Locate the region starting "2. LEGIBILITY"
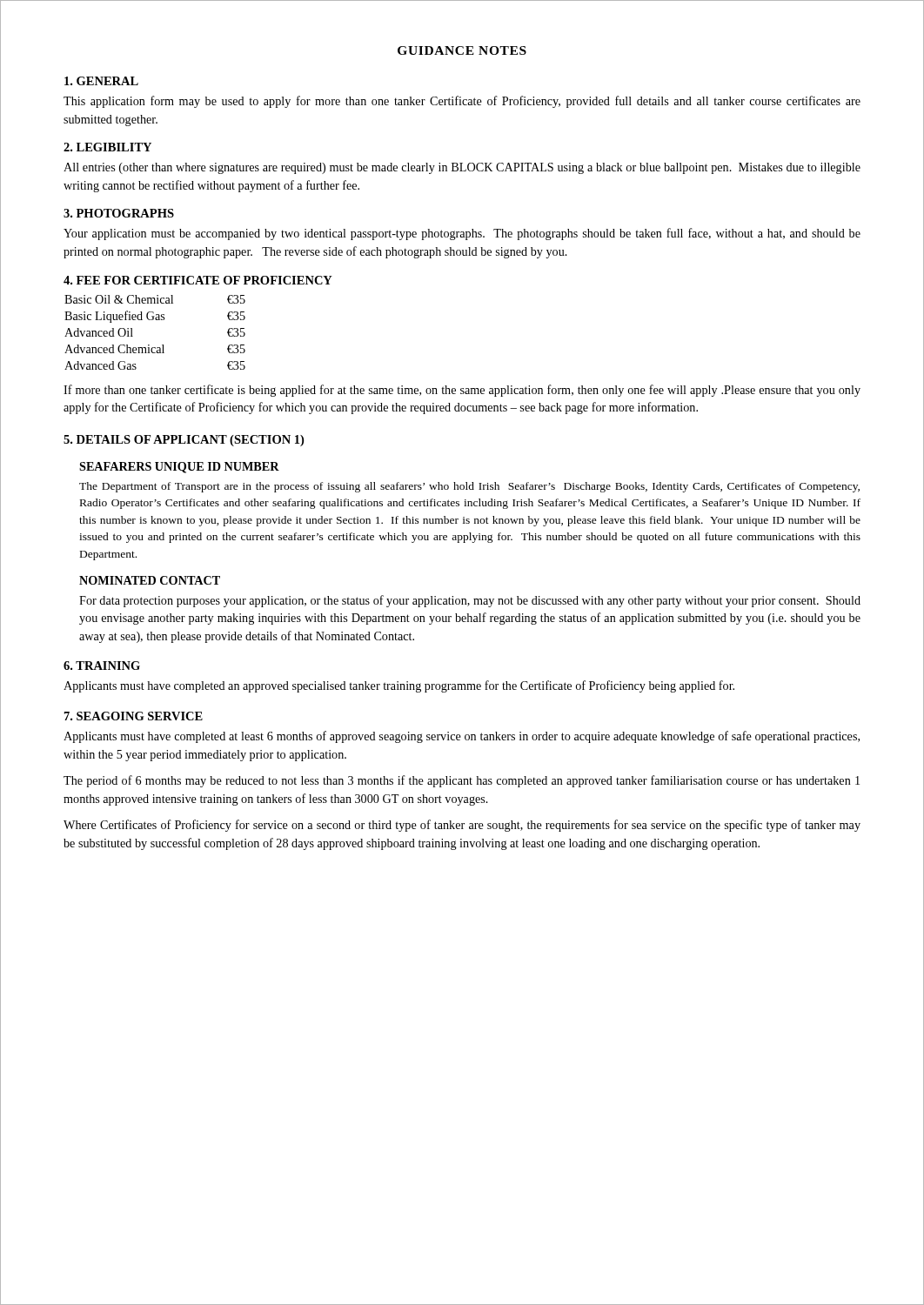 [108, 147]
